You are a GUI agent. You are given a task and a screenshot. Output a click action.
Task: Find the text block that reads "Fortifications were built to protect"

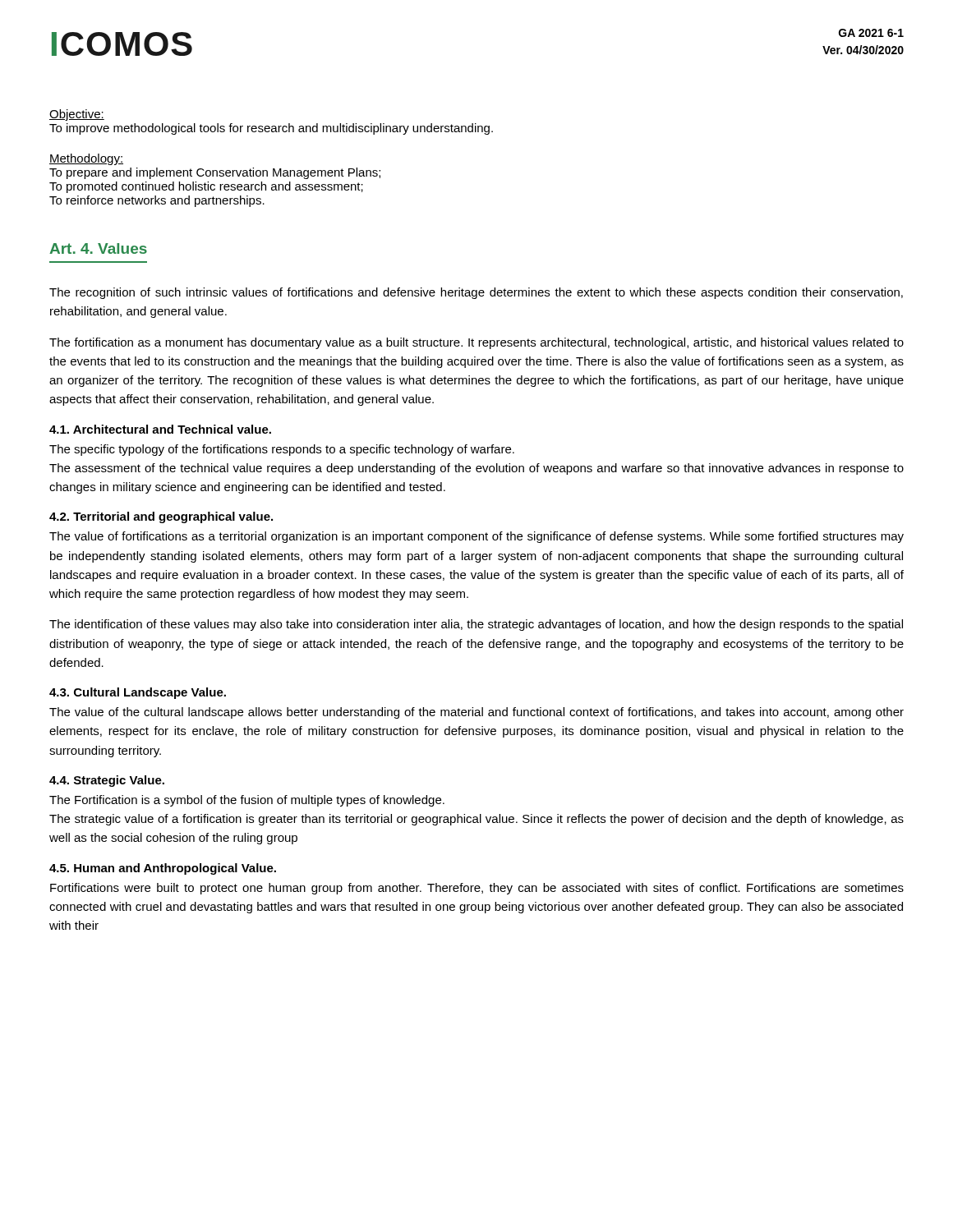[x=476, y=906]
